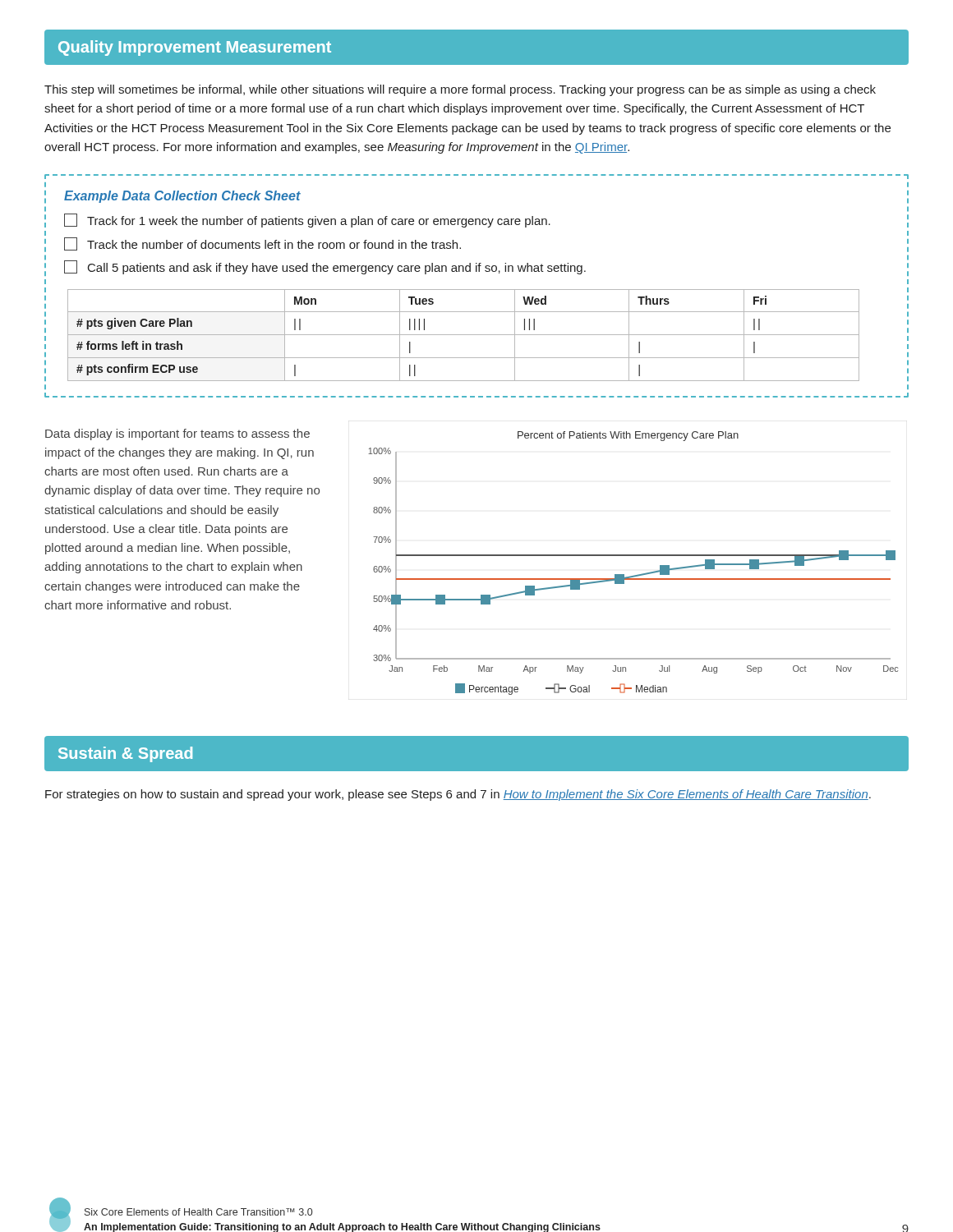Find the block on this page that starts "Call 5 patients and ask if they"

tap(325, 267)
